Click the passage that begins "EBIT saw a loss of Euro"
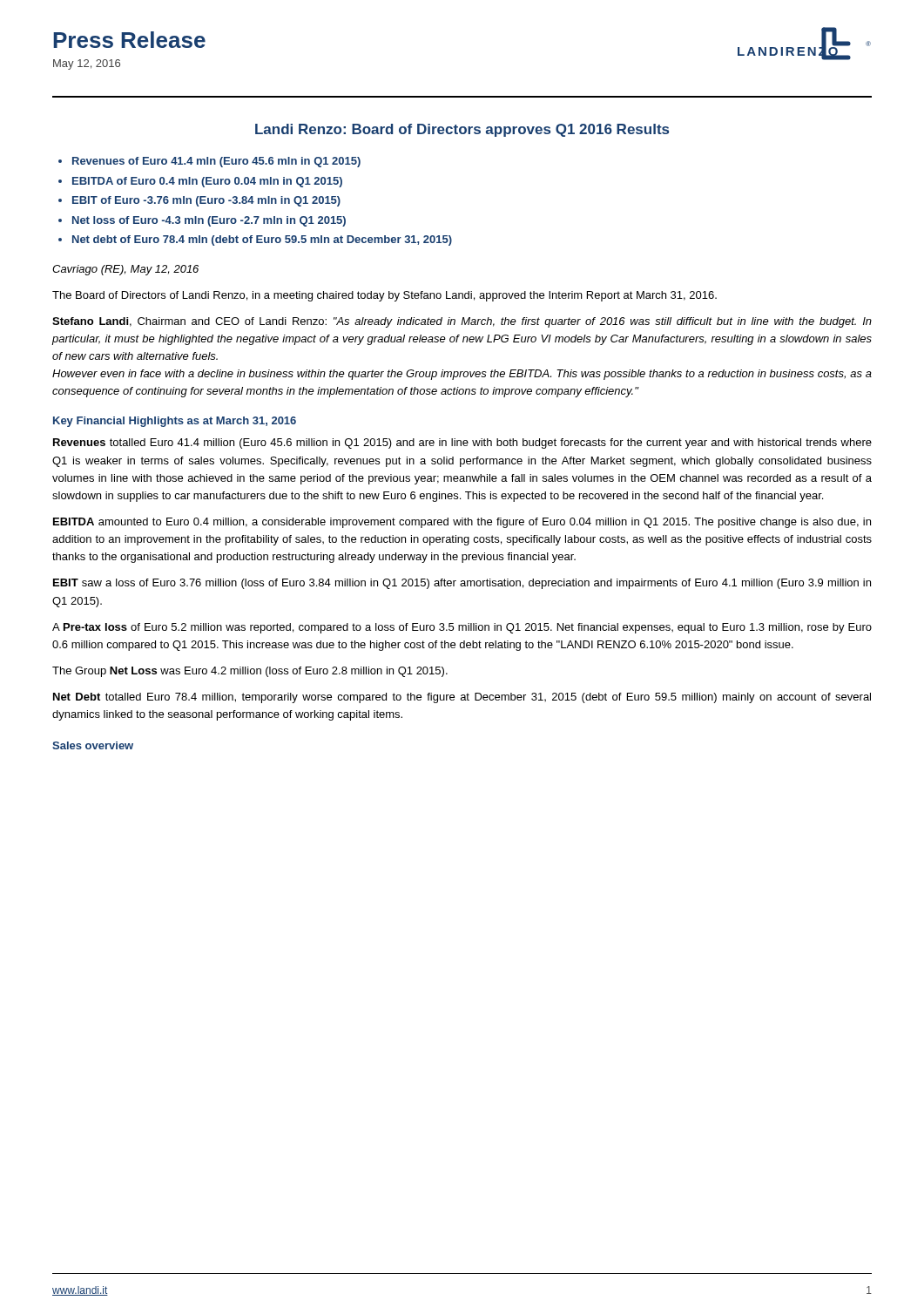Viewport: 924px width, 1307px height. [x=462, y=592]
